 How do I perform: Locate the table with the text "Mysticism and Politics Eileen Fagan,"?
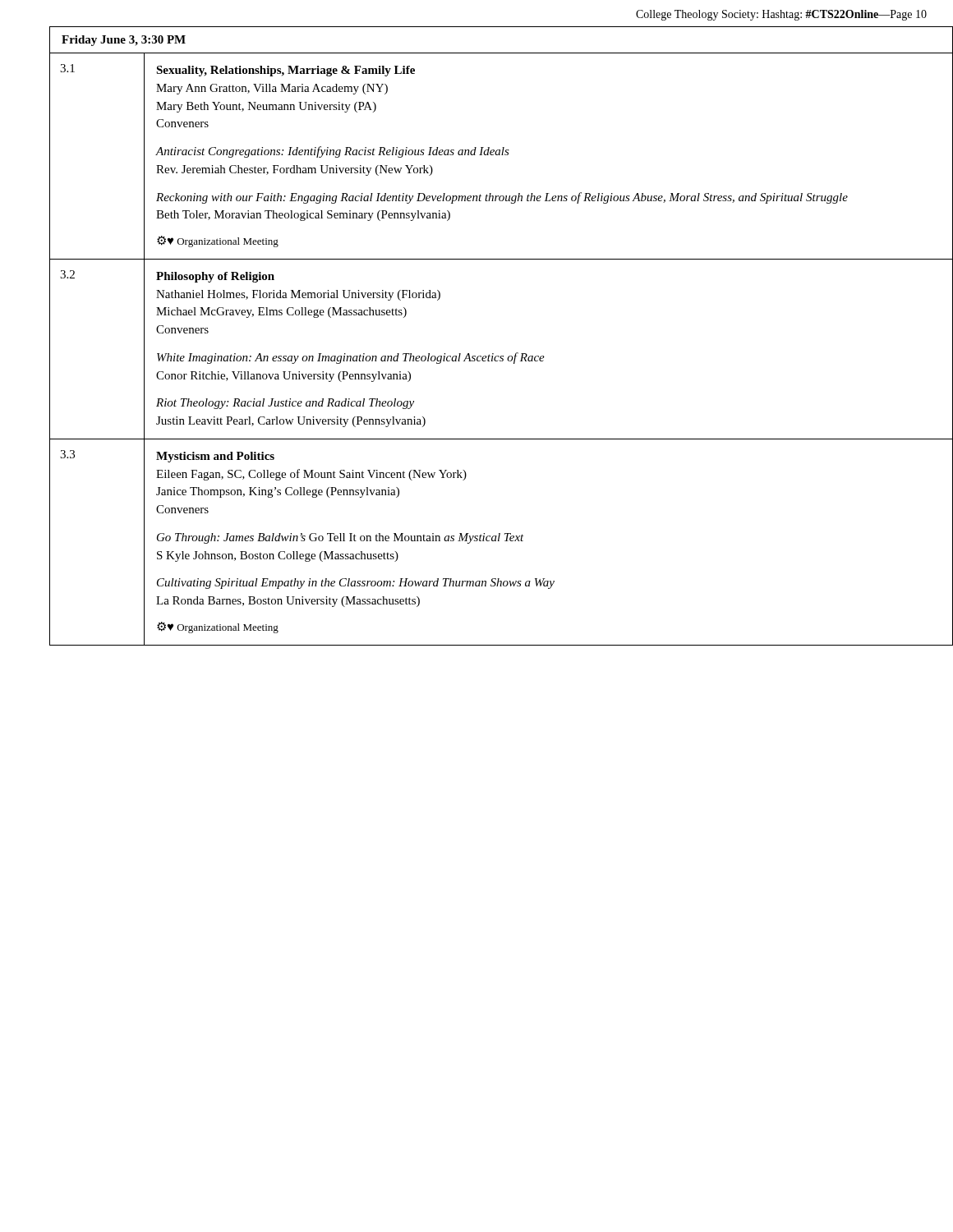tap(476, 336)
